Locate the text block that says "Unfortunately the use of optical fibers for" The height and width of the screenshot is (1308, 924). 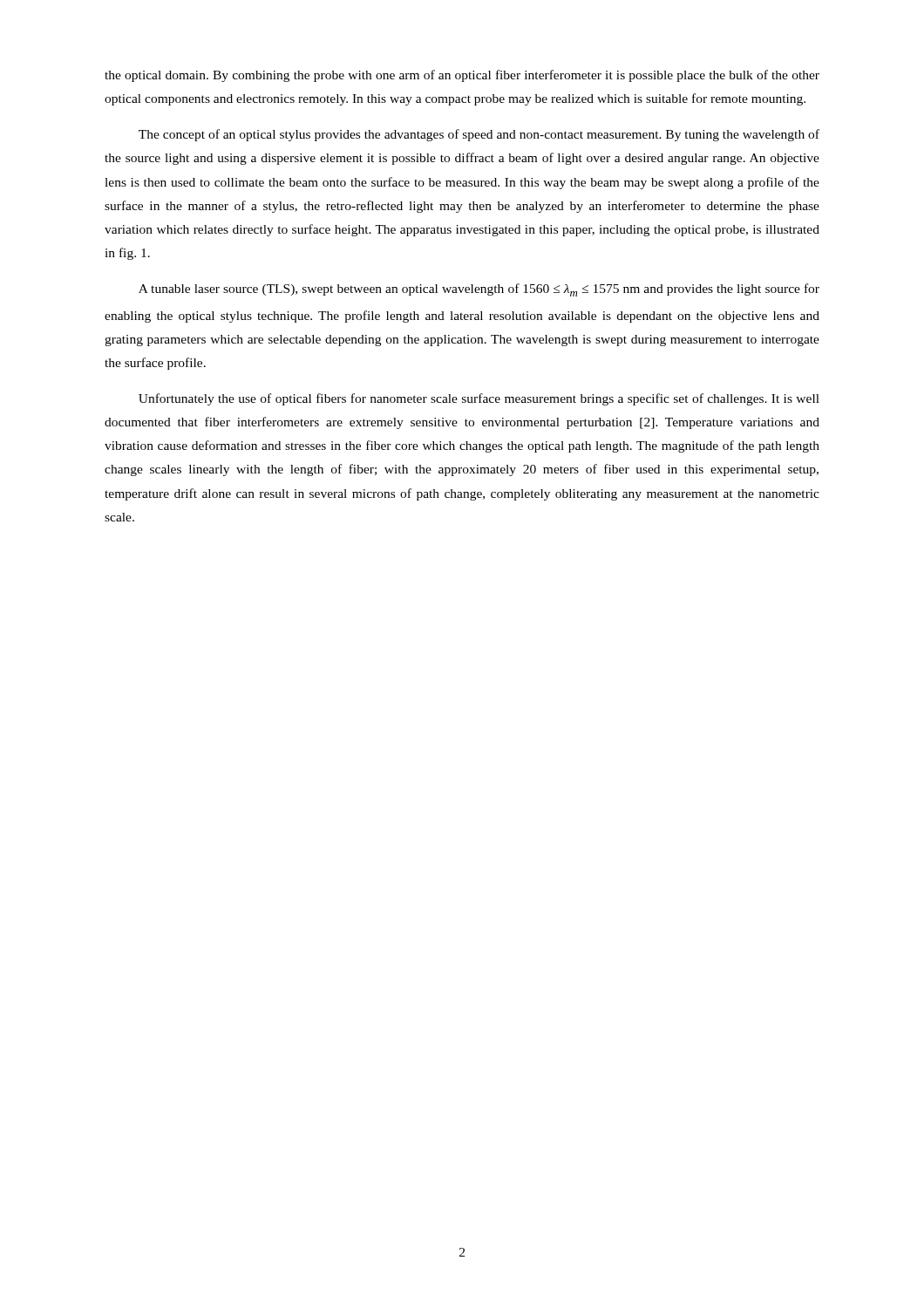point(462,457)
